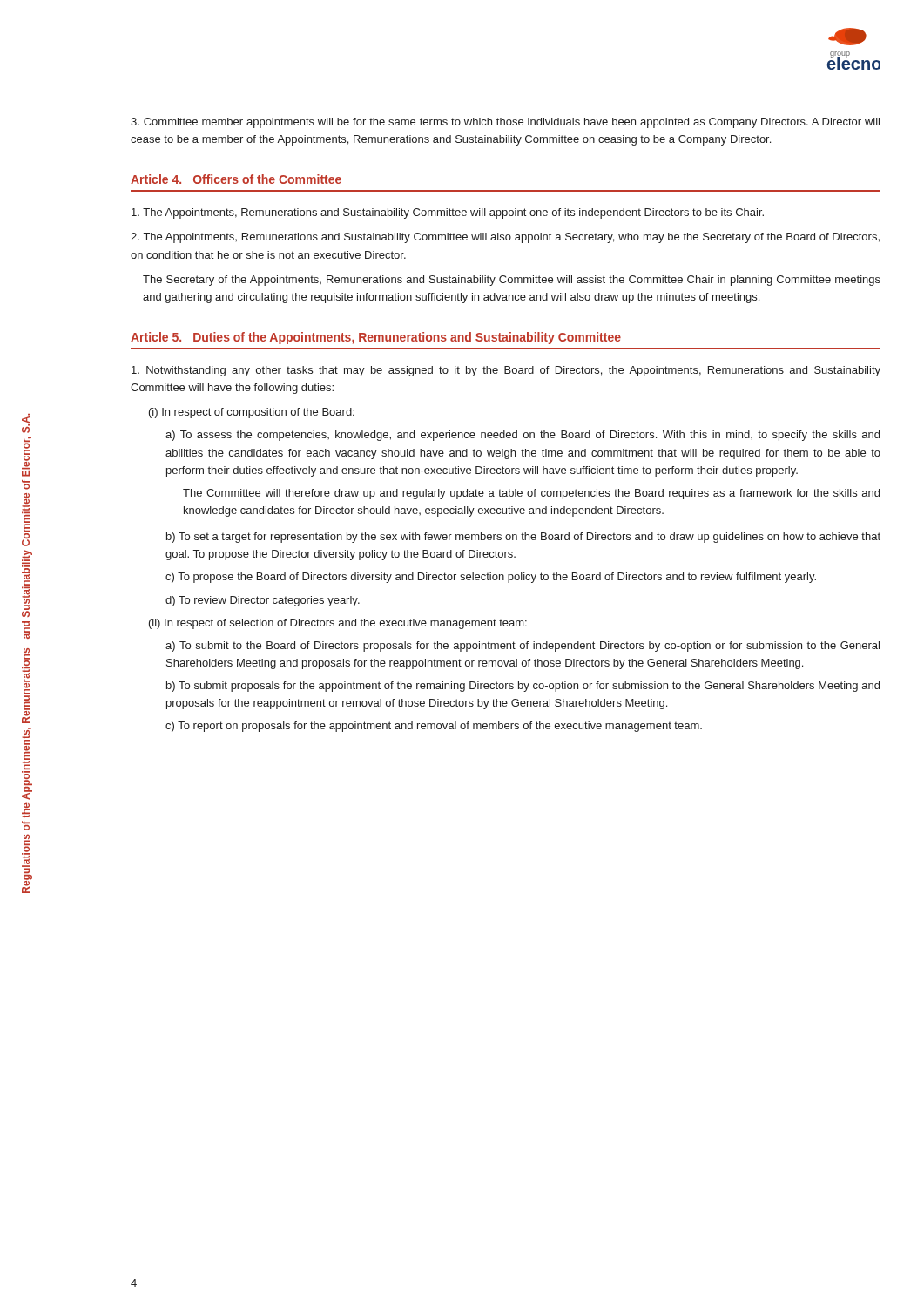Locate the list item with the text "(i) In respect"
Image resolution: width=924 pixels, height=1307 pixels.
click(x=252, y=412)
